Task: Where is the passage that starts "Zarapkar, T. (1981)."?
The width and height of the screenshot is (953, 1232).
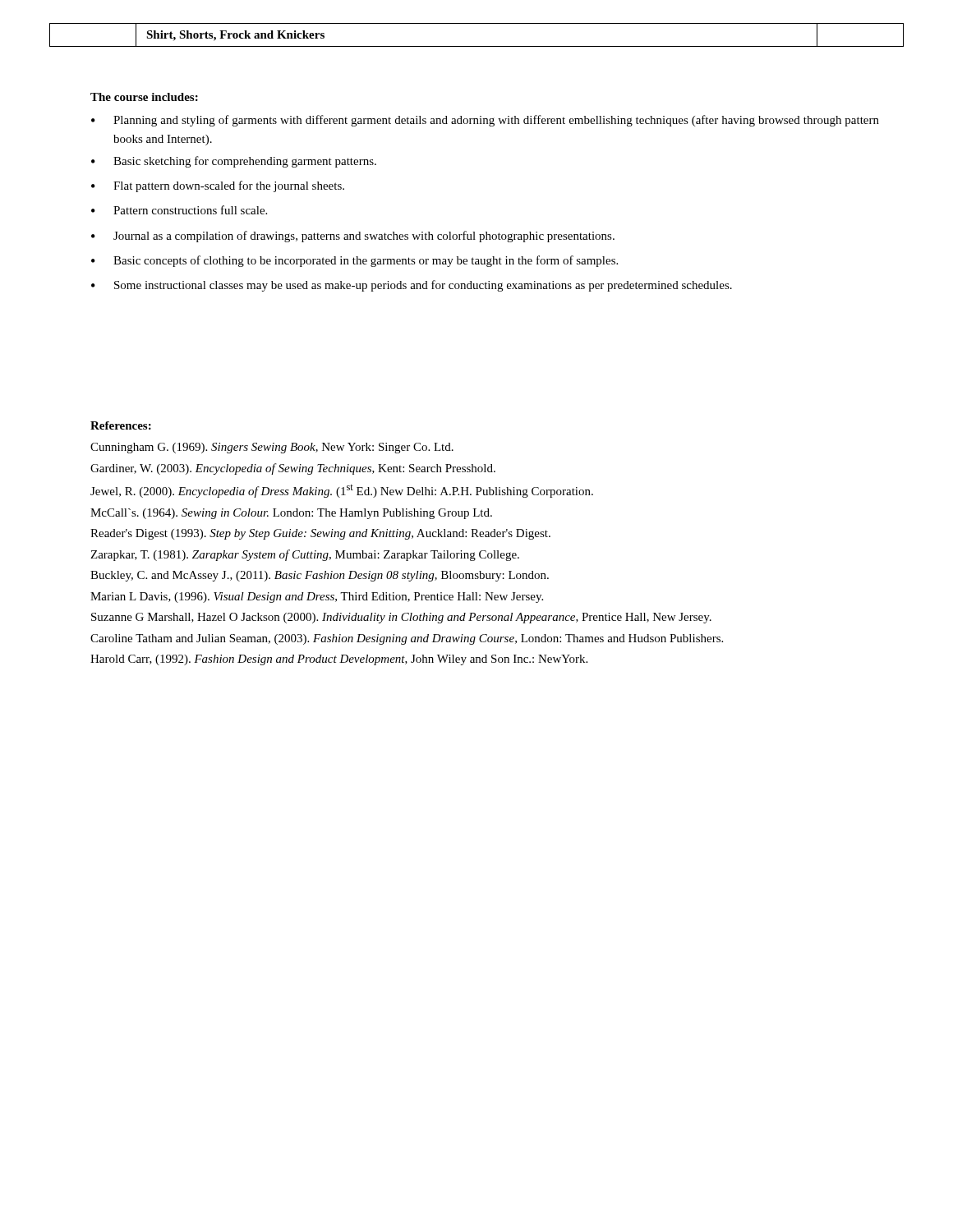Action: click(x=305, y=554)
